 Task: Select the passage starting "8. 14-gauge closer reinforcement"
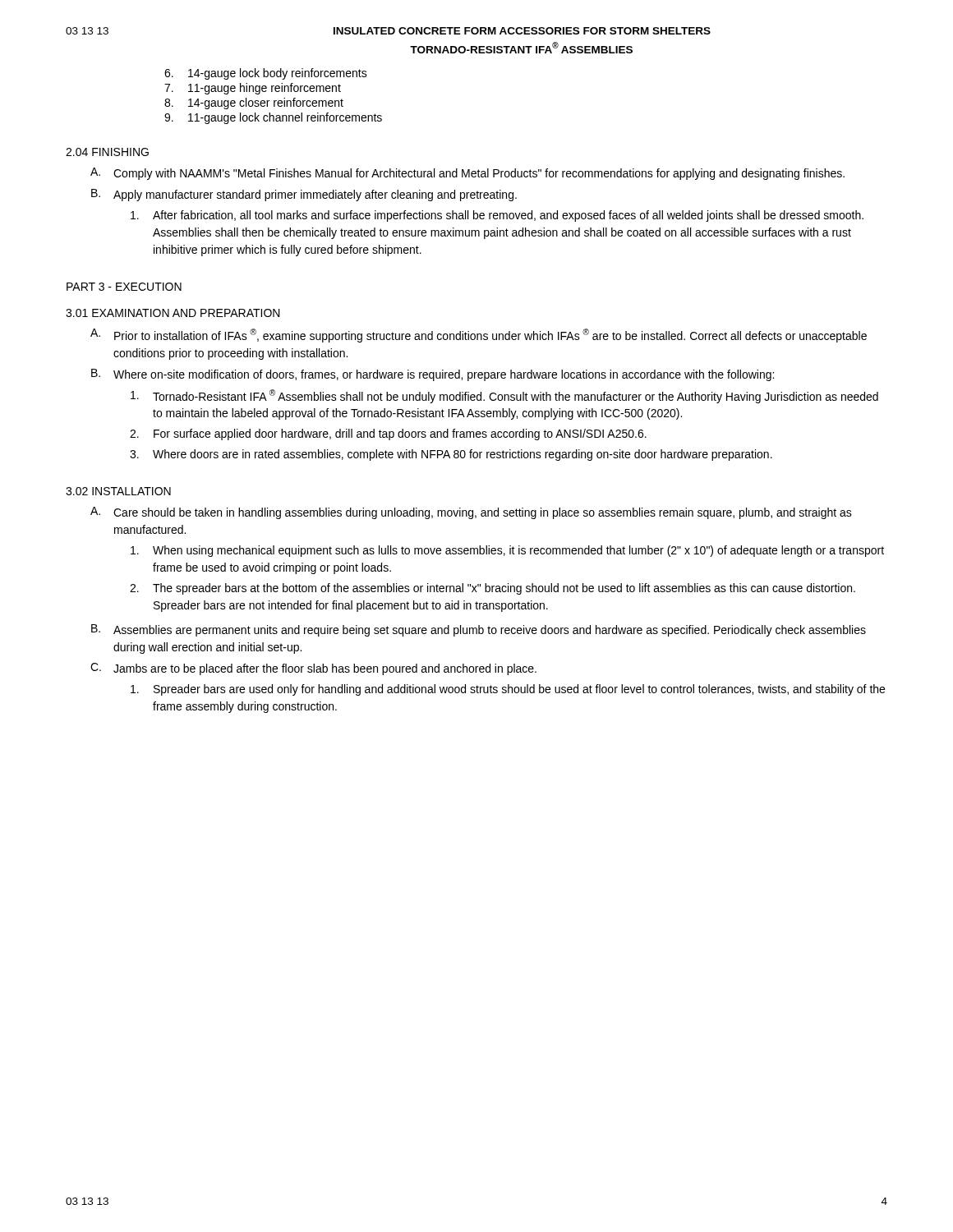pyautogui.click(x=254, y=103)
